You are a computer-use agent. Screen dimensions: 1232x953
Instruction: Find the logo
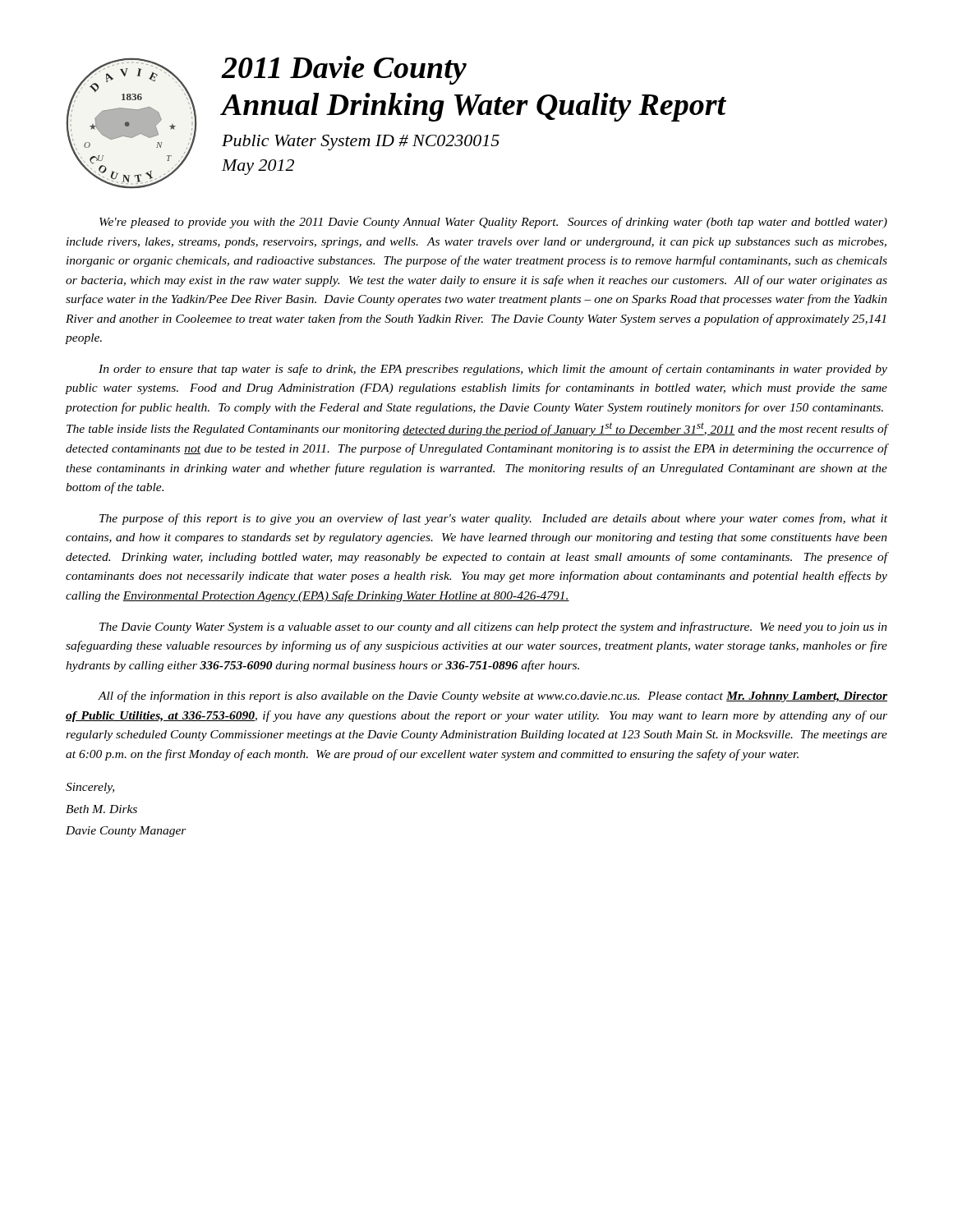click(x=131, y=123)
